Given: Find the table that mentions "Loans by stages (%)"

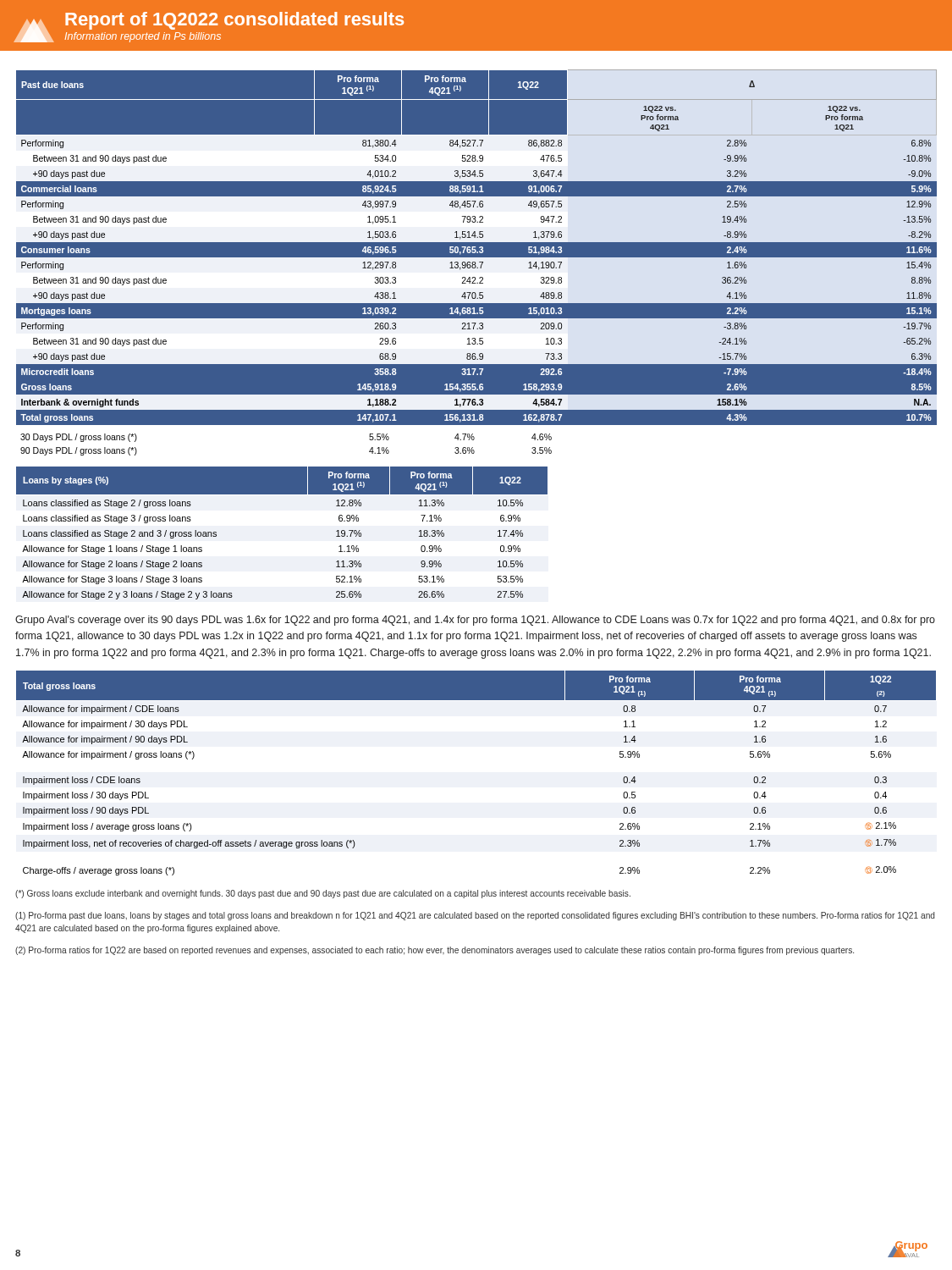Looking at the screenshot, I should pyautogui.click(x=476, y=534).
